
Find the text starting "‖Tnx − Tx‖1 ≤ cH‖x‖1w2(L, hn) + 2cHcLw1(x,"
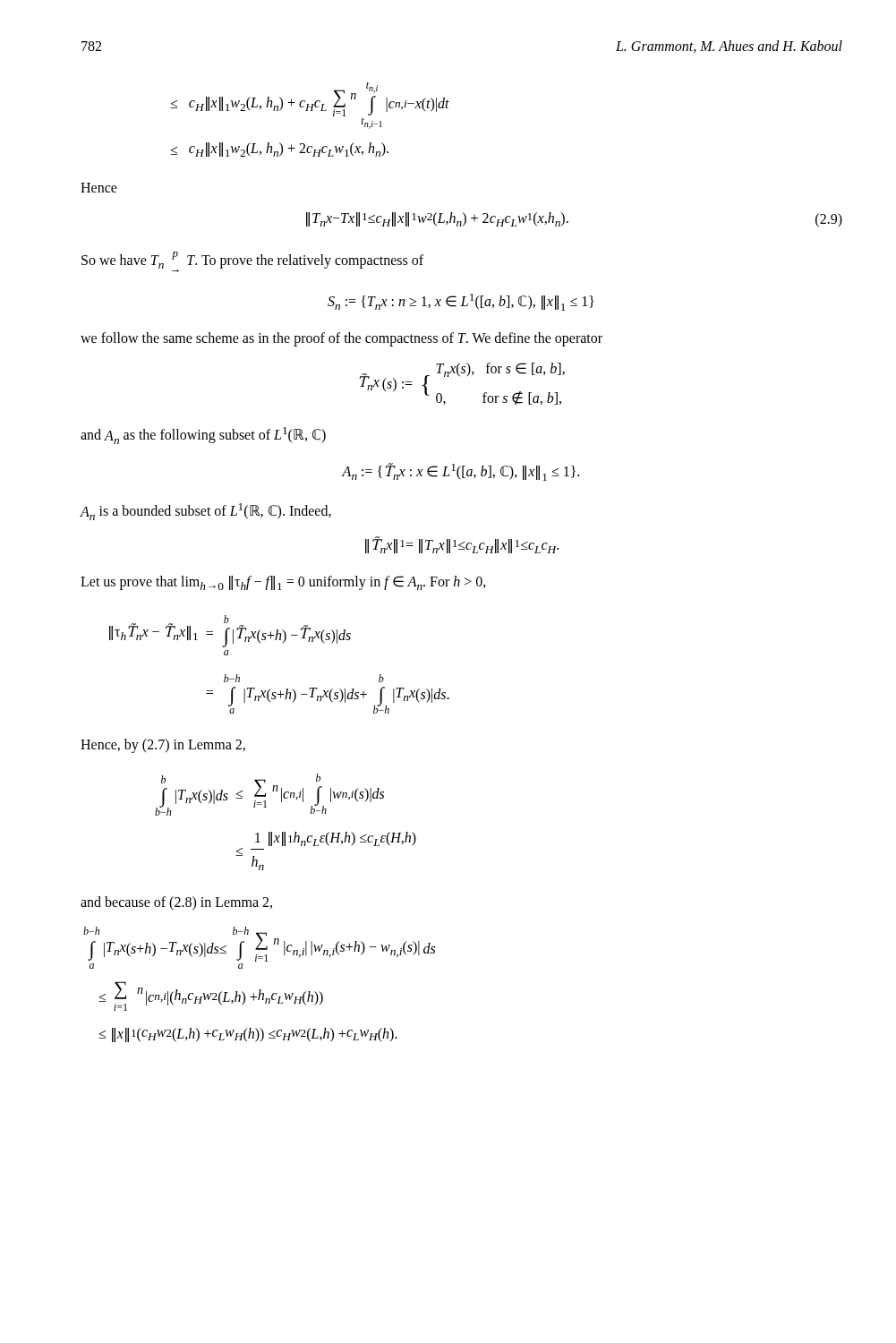pyautogui.click(x=461, y=220)
